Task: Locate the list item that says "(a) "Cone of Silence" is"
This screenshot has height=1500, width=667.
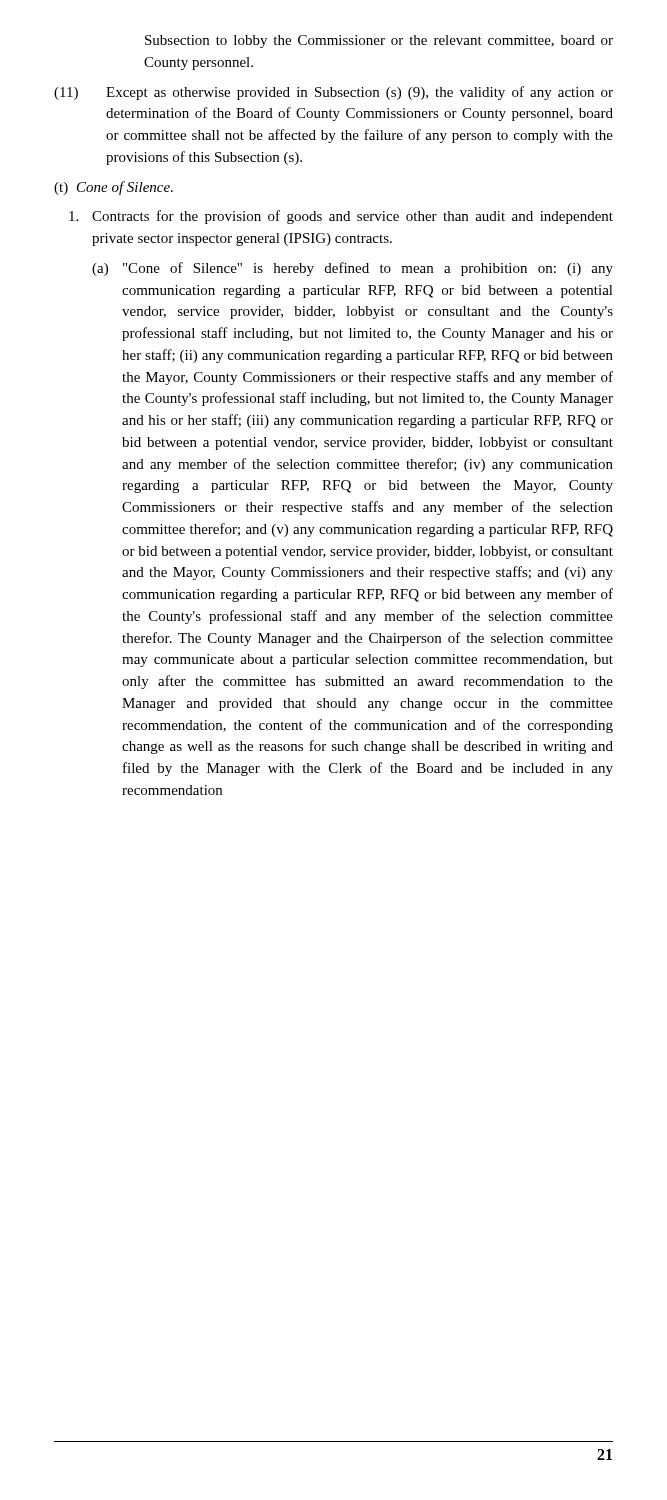Action: 352,530
